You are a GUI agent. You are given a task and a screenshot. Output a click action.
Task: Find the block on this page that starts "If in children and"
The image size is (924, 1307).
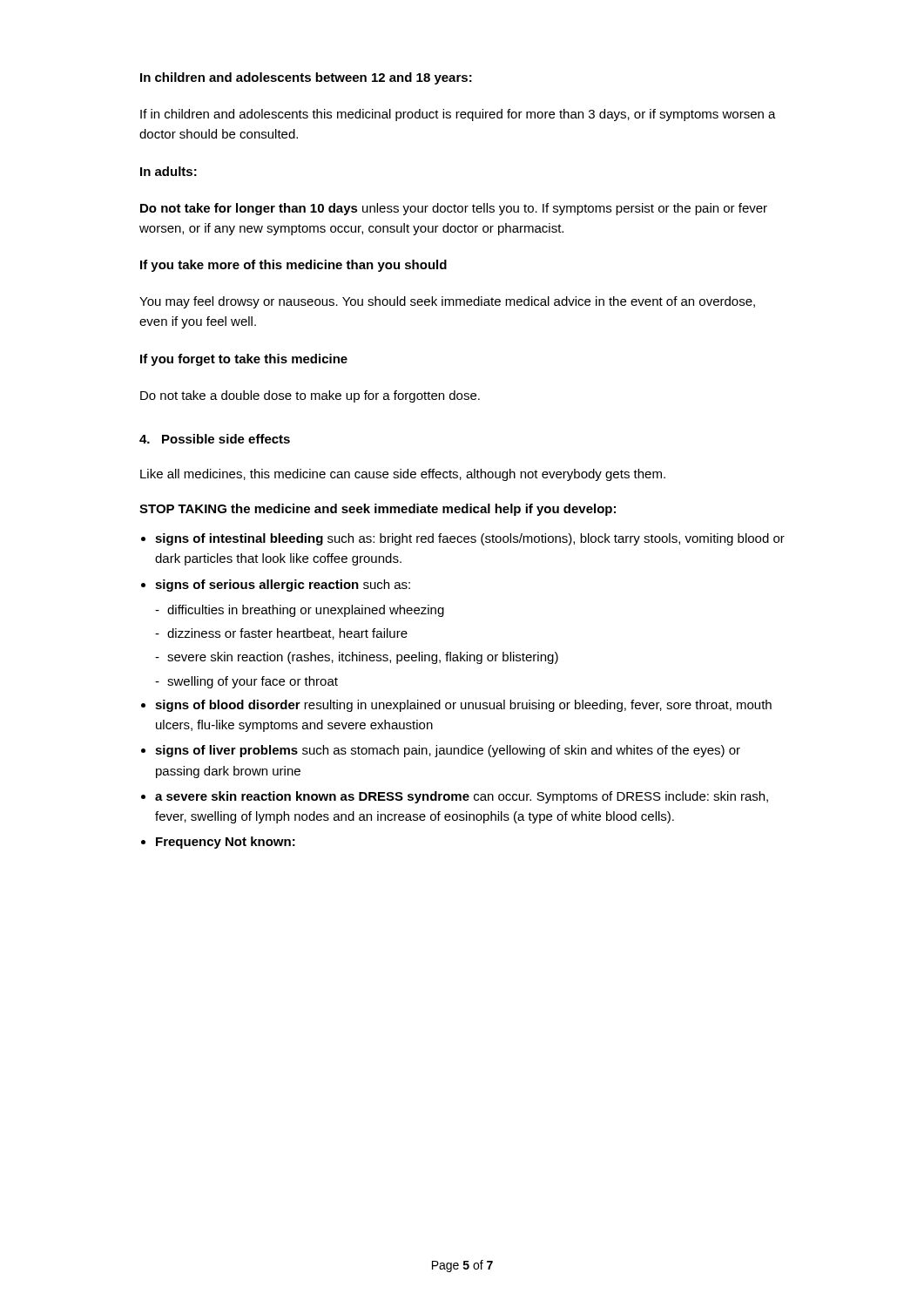tap(457, 124)
